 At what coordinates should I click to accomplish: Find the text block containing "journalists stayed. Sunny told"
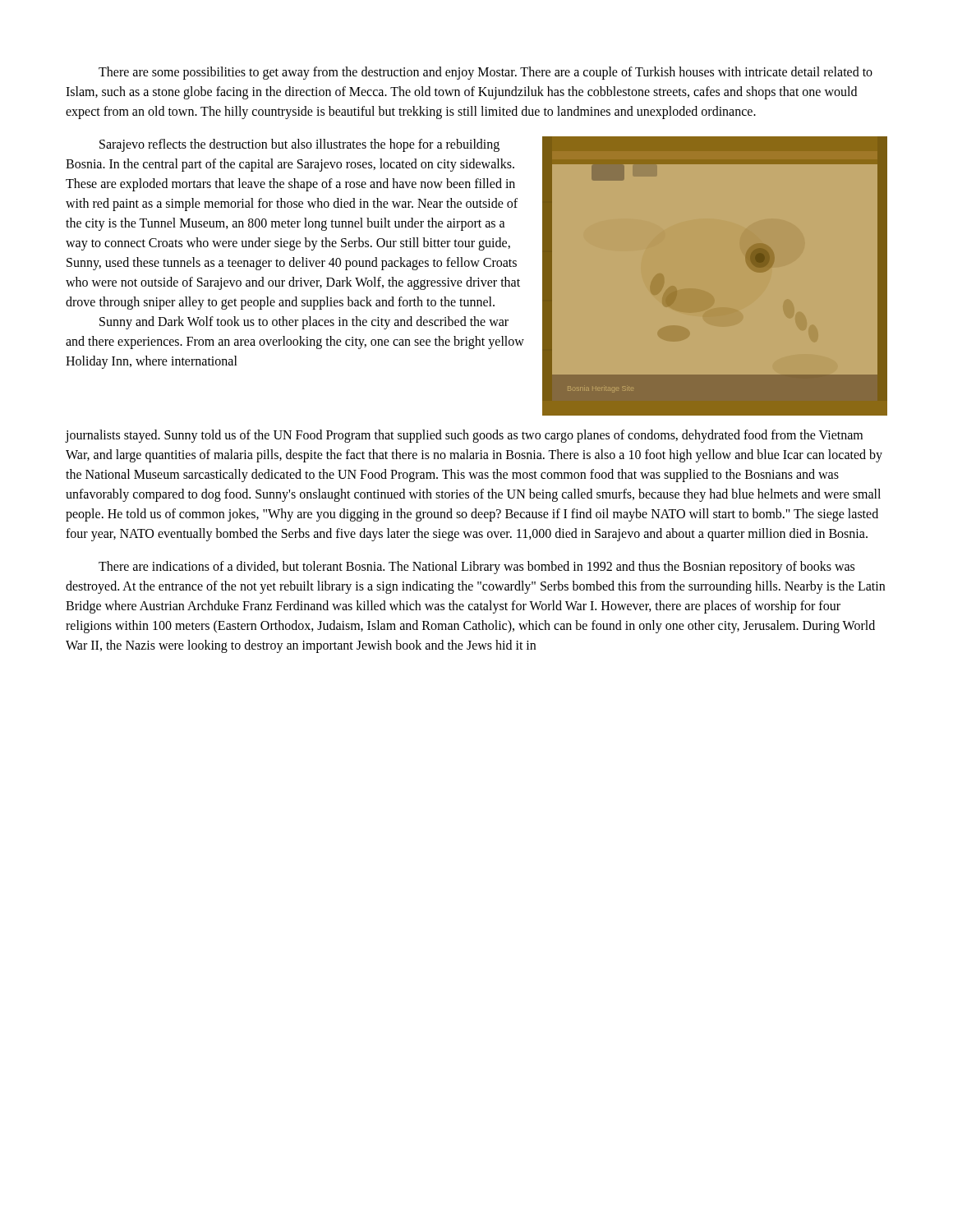[476, 540]
